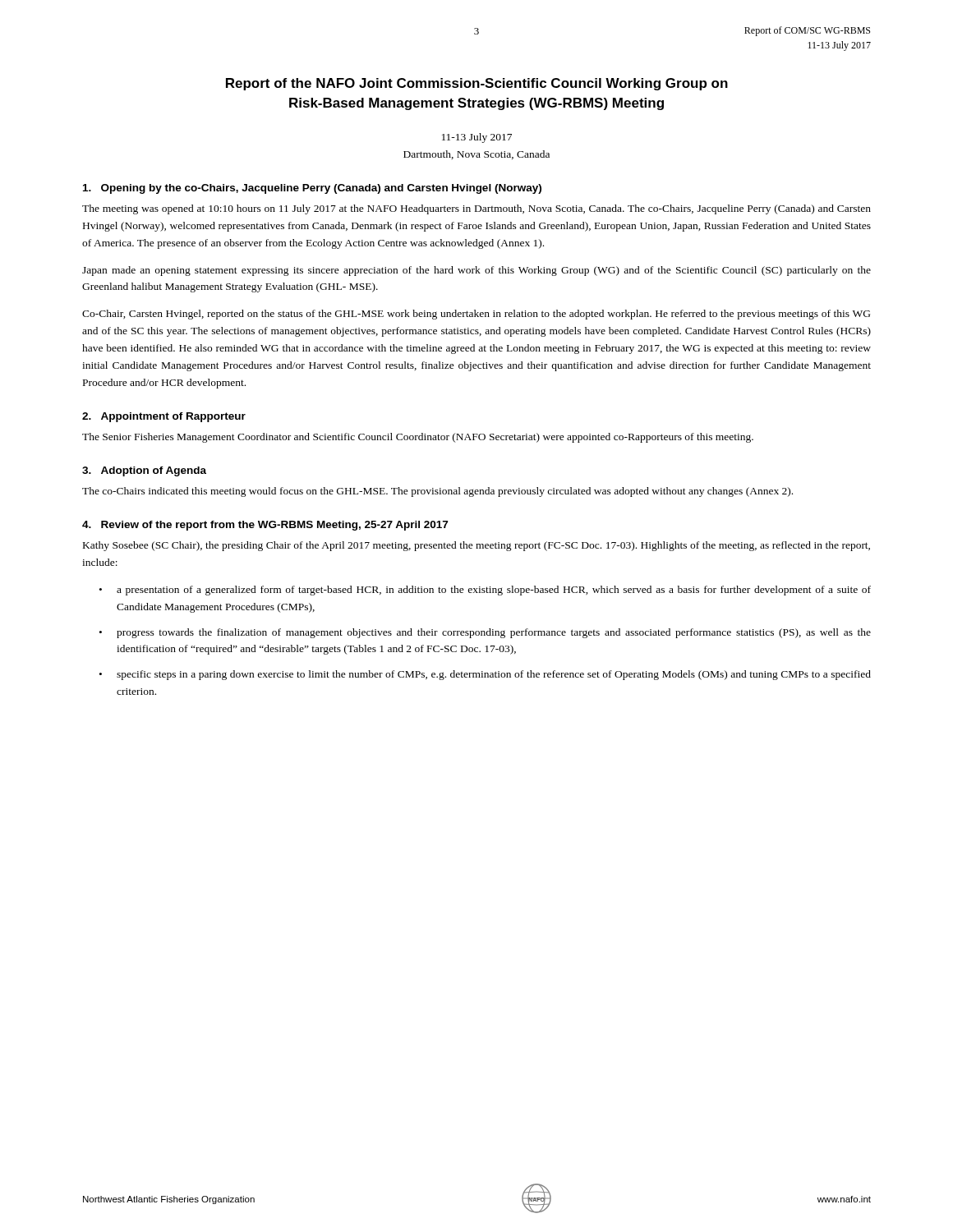This screenshot has width=953, height=1232.
Task: Find the section header that says "2. Appointment of Rapporteur"
Action: [x=164, y=416]
